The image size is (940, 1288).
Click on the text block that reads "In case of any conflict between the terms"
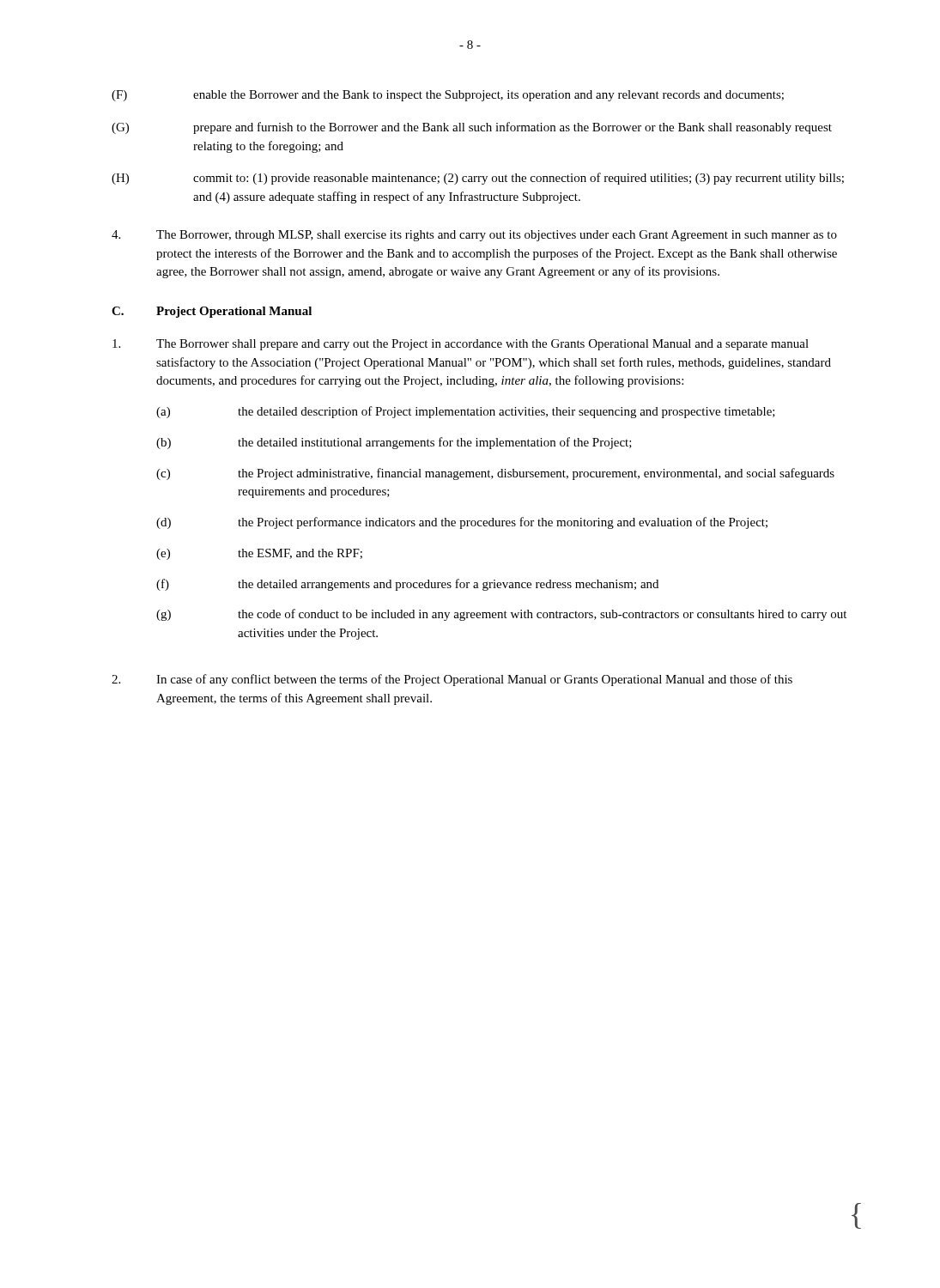(x=483, y=689)
